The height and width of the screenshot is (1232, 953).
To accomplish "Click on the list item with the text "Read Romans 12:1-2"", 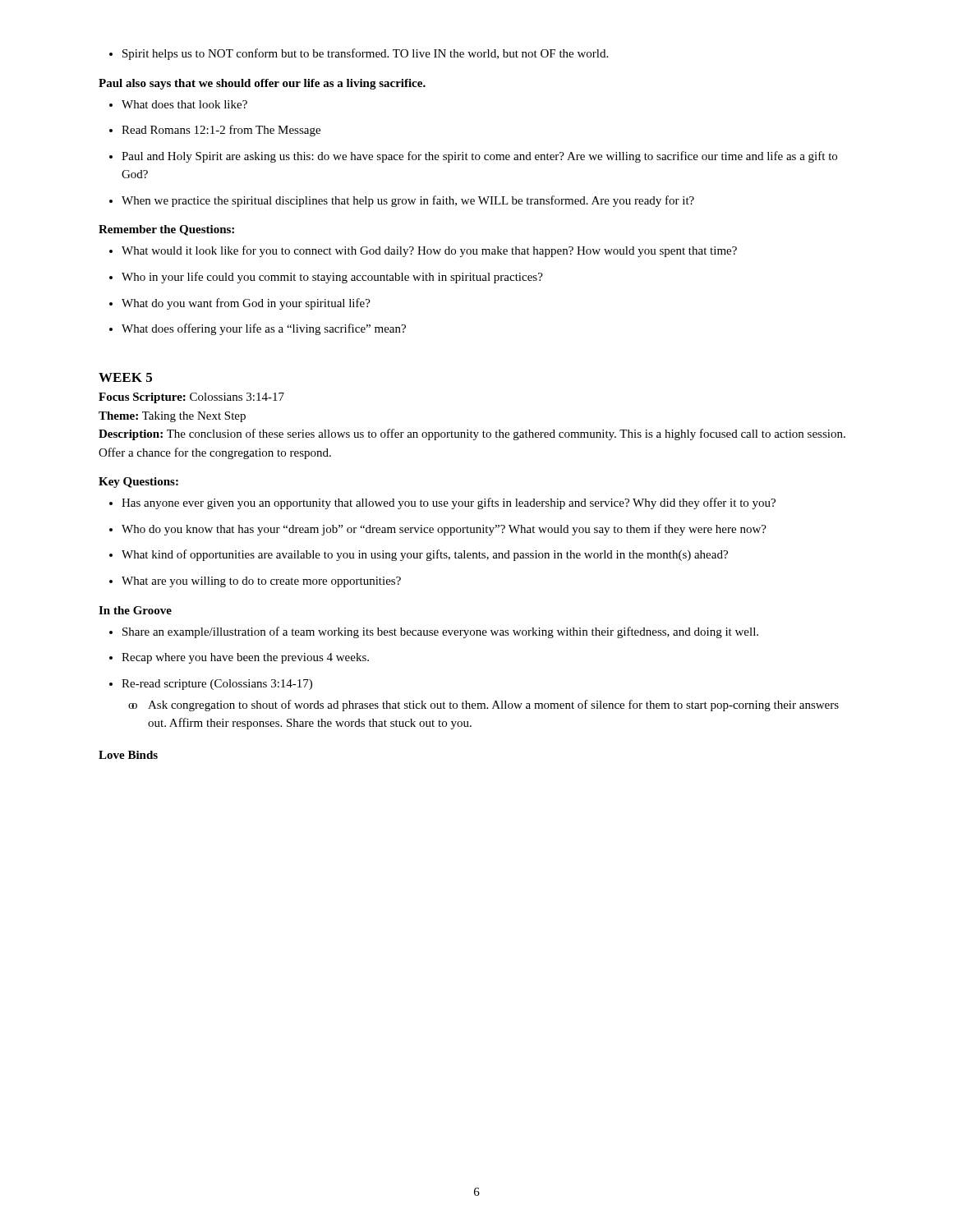I will click(x=215, y=131).
